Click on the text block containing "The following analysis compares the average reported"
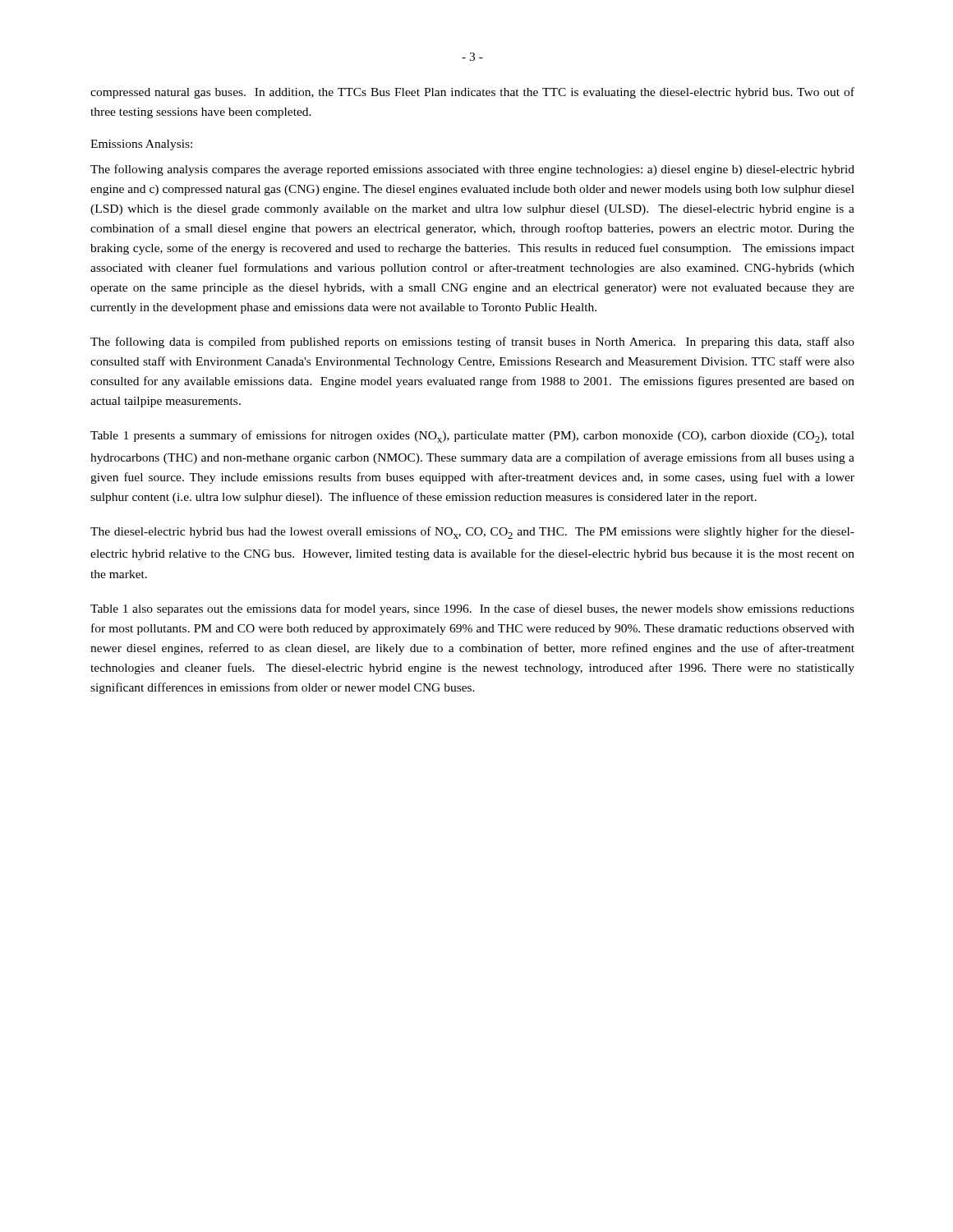This screenshot has height=1232, width=953. pos(472,238)
